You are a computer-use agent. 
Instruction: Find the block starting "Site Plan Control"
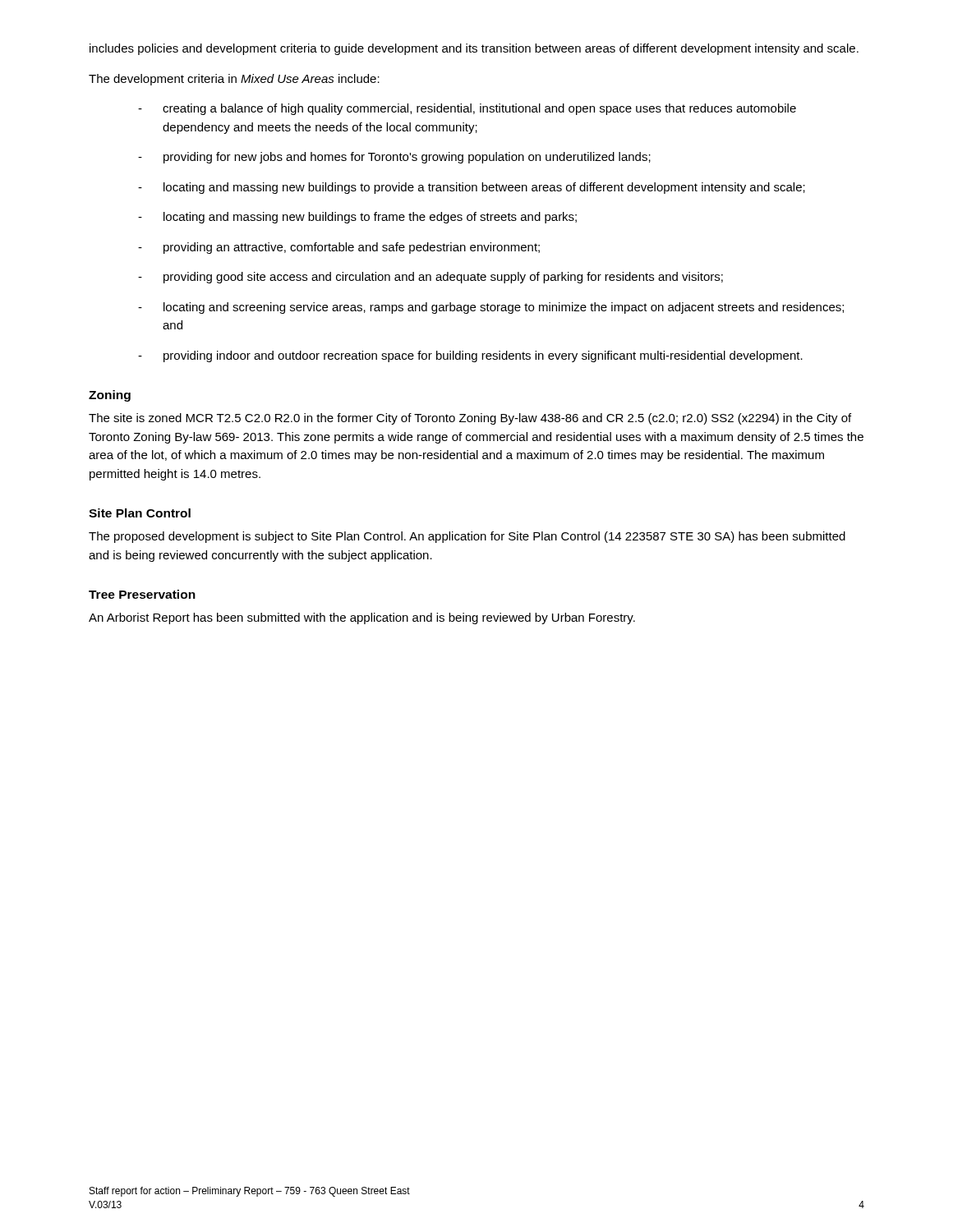140,513
